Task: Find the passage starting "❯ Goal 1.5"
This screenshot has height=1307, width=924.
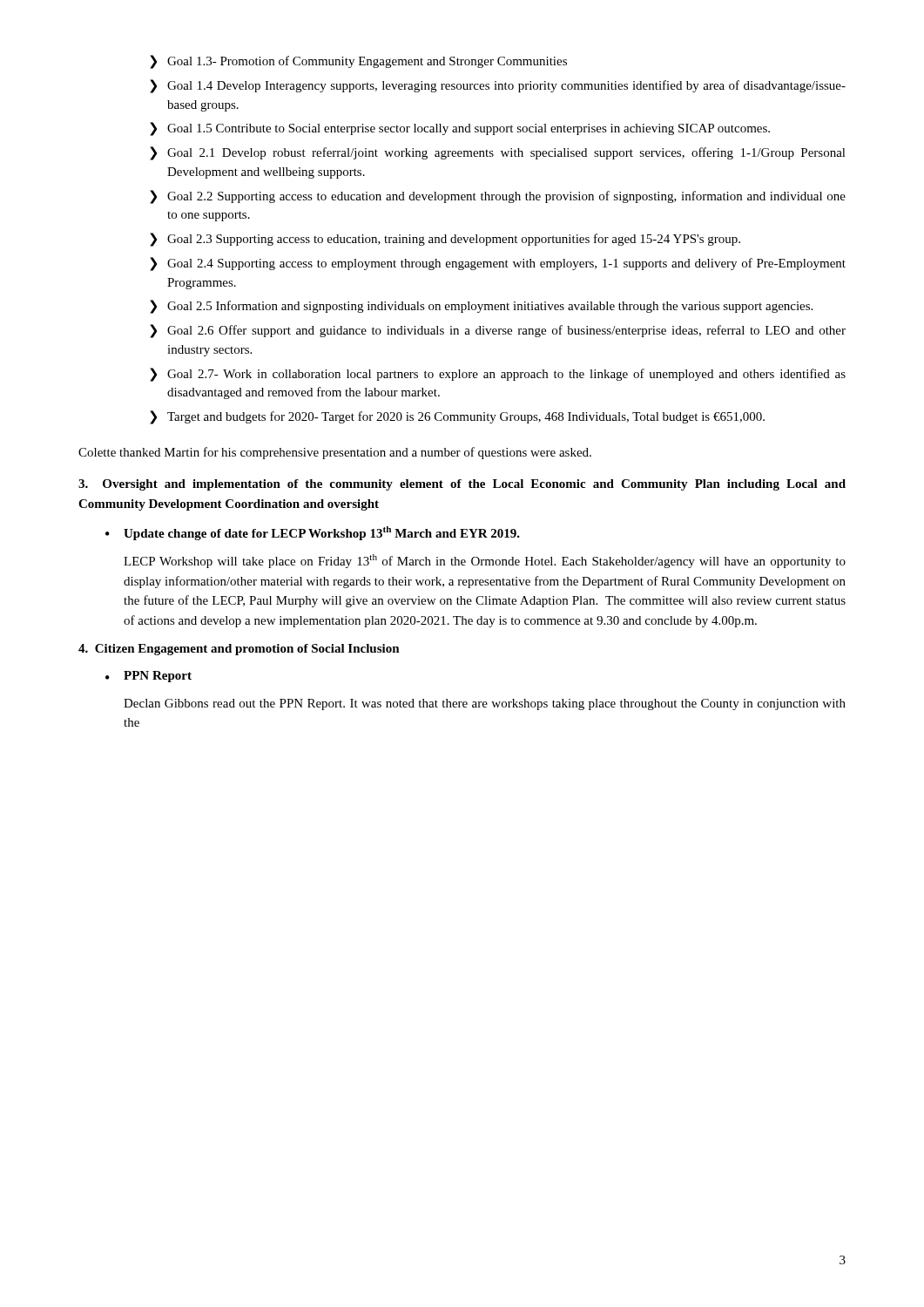Action: (x=497, y=129)
